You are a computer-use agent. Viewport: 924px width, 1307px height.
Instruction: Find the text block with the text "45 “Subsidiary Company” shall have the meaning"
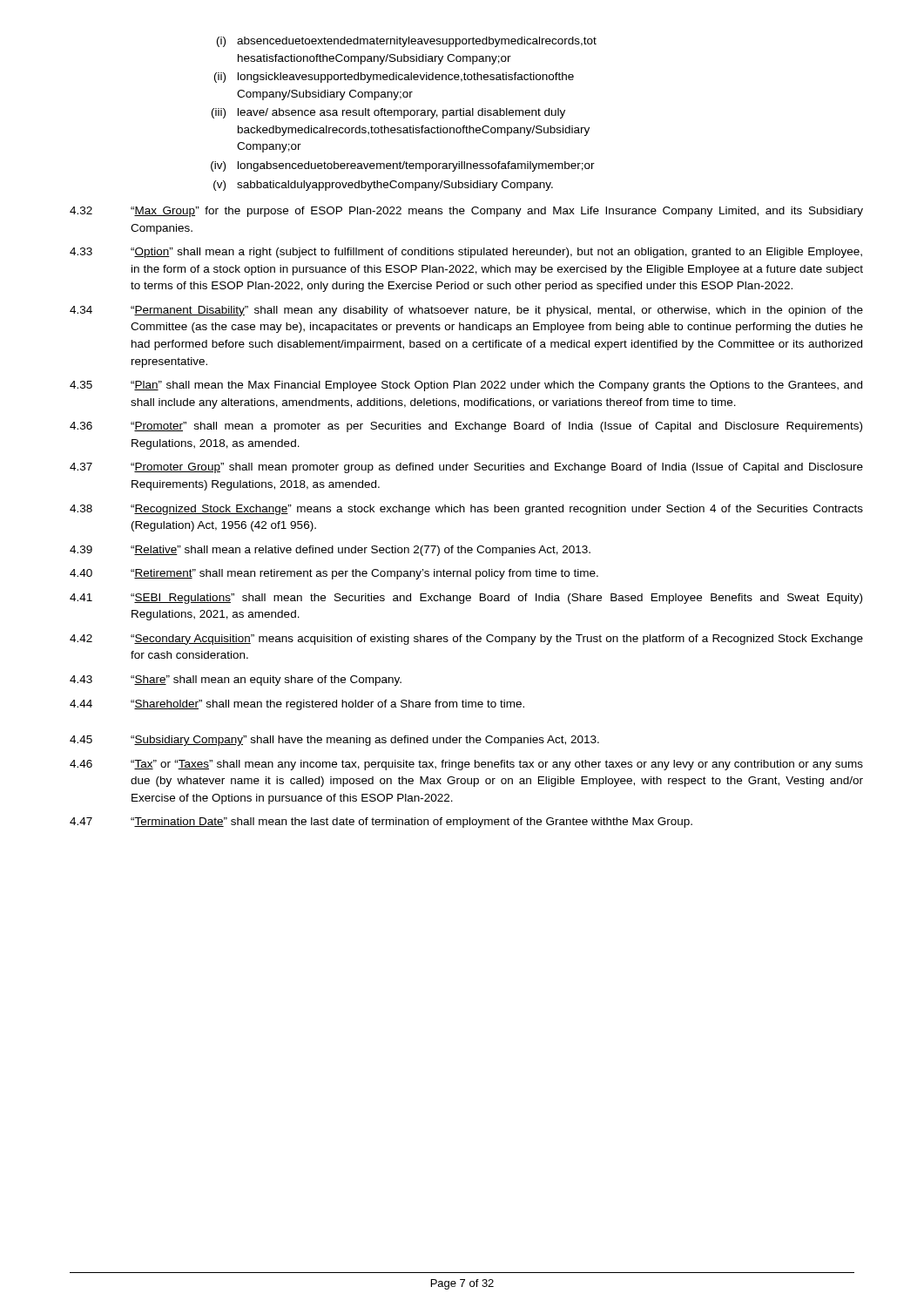point(466,740)
